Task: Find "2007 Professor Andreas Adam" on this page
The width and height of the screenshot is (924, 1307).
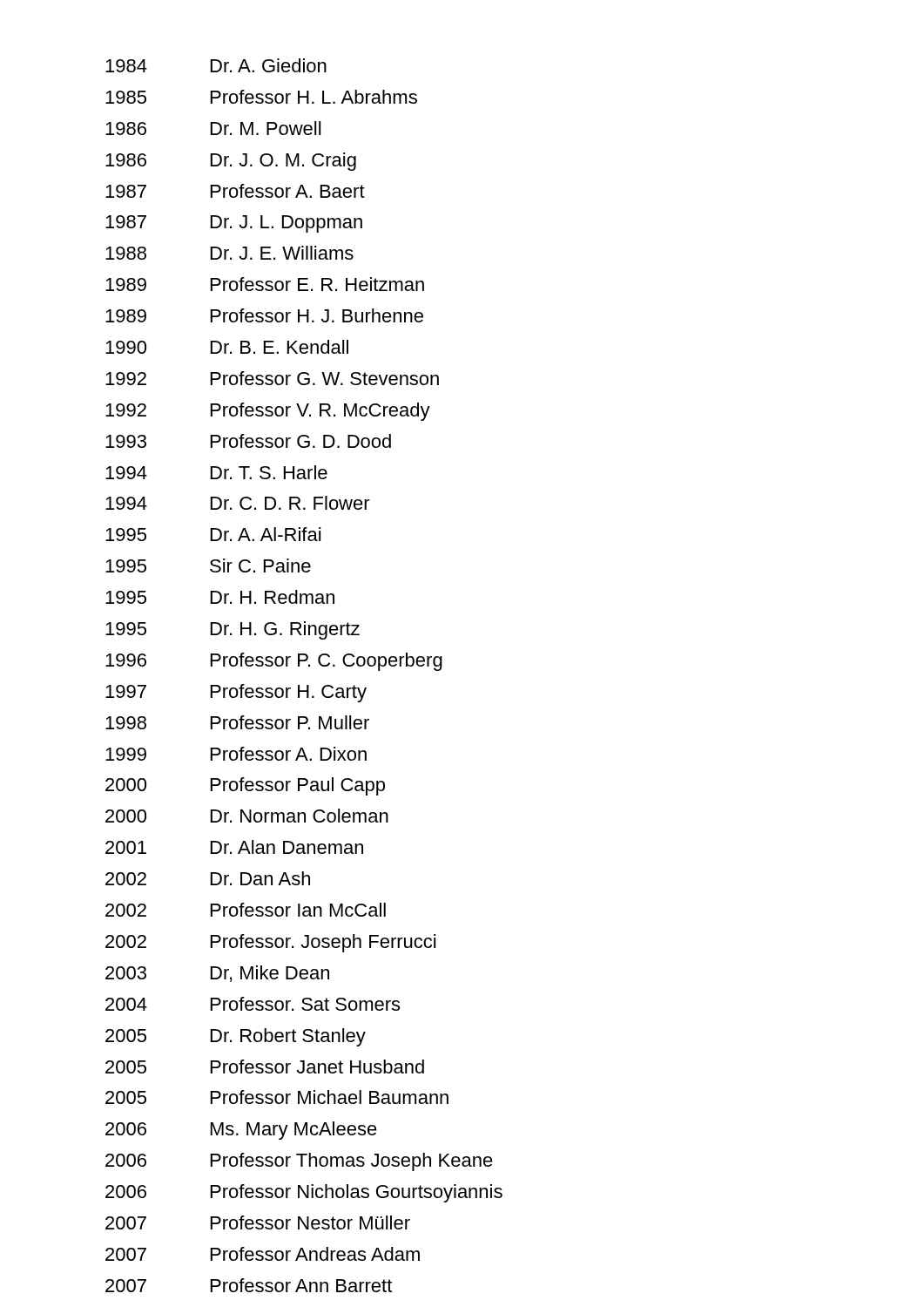Action: (304, 1255)
